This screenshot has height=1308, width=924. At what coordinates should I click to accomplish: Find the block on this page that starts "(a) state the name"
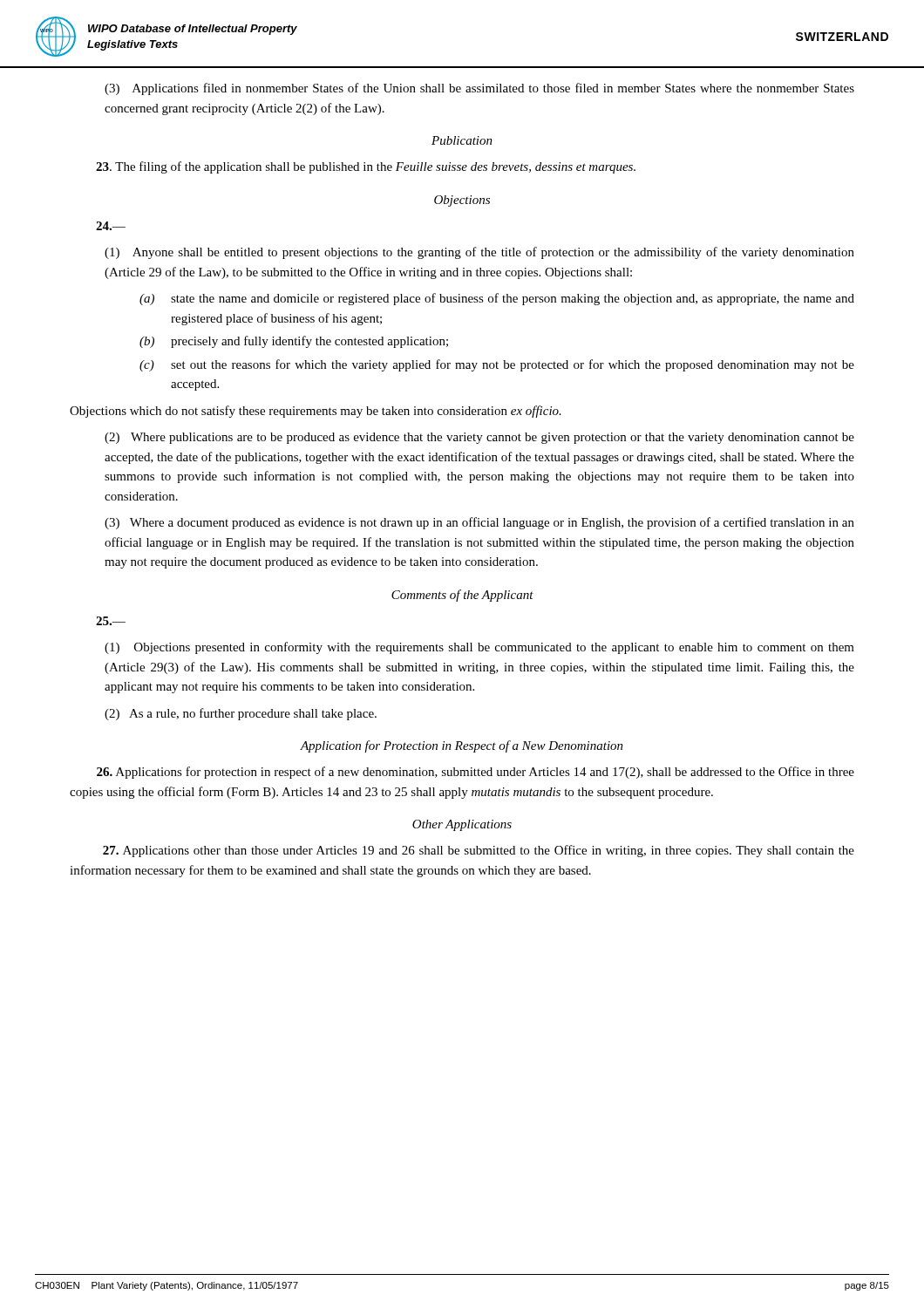[x=497, y=308]
